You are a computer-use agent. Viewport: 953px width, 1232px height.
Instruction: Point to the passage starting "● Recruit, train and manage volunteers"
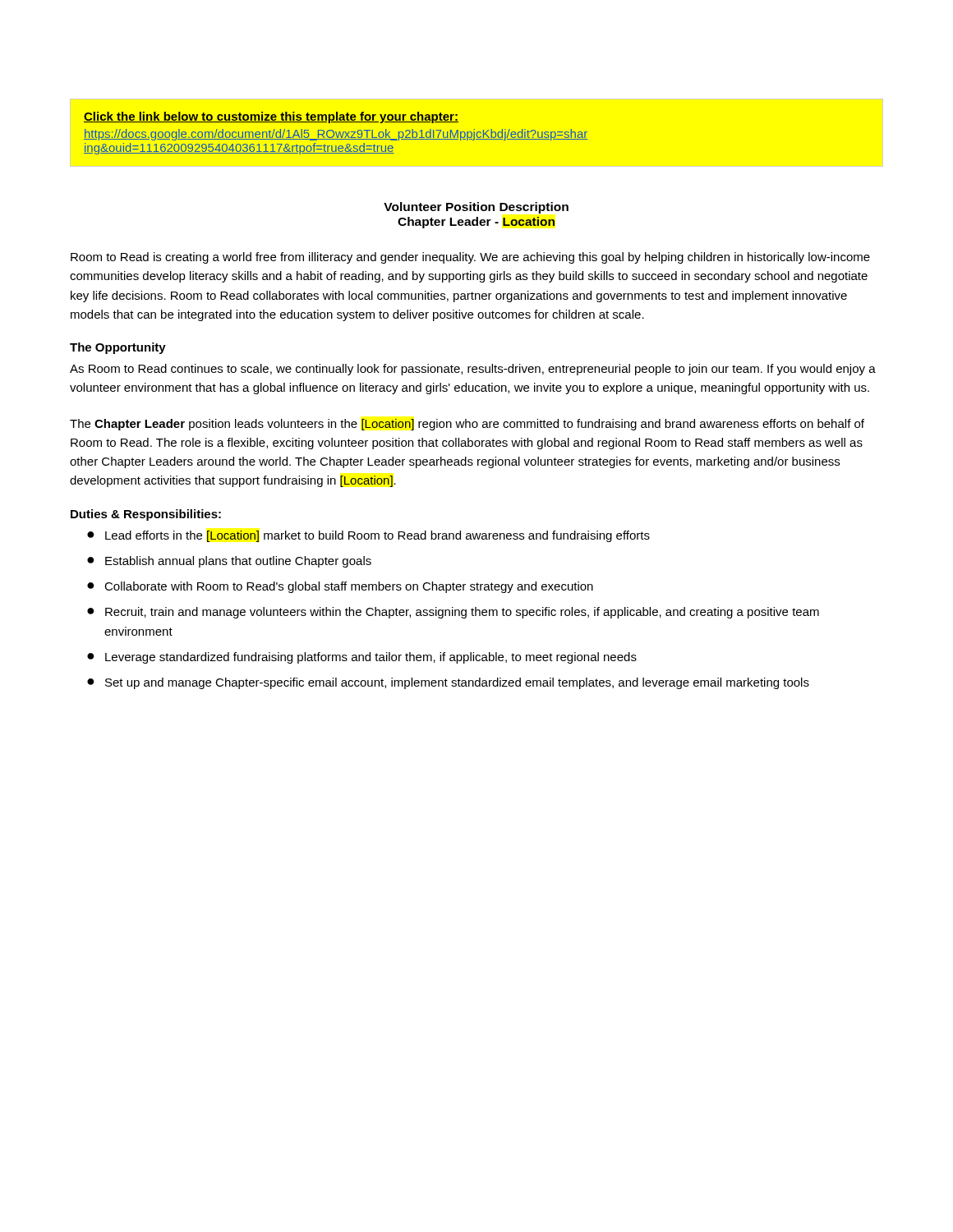(485, 621)
